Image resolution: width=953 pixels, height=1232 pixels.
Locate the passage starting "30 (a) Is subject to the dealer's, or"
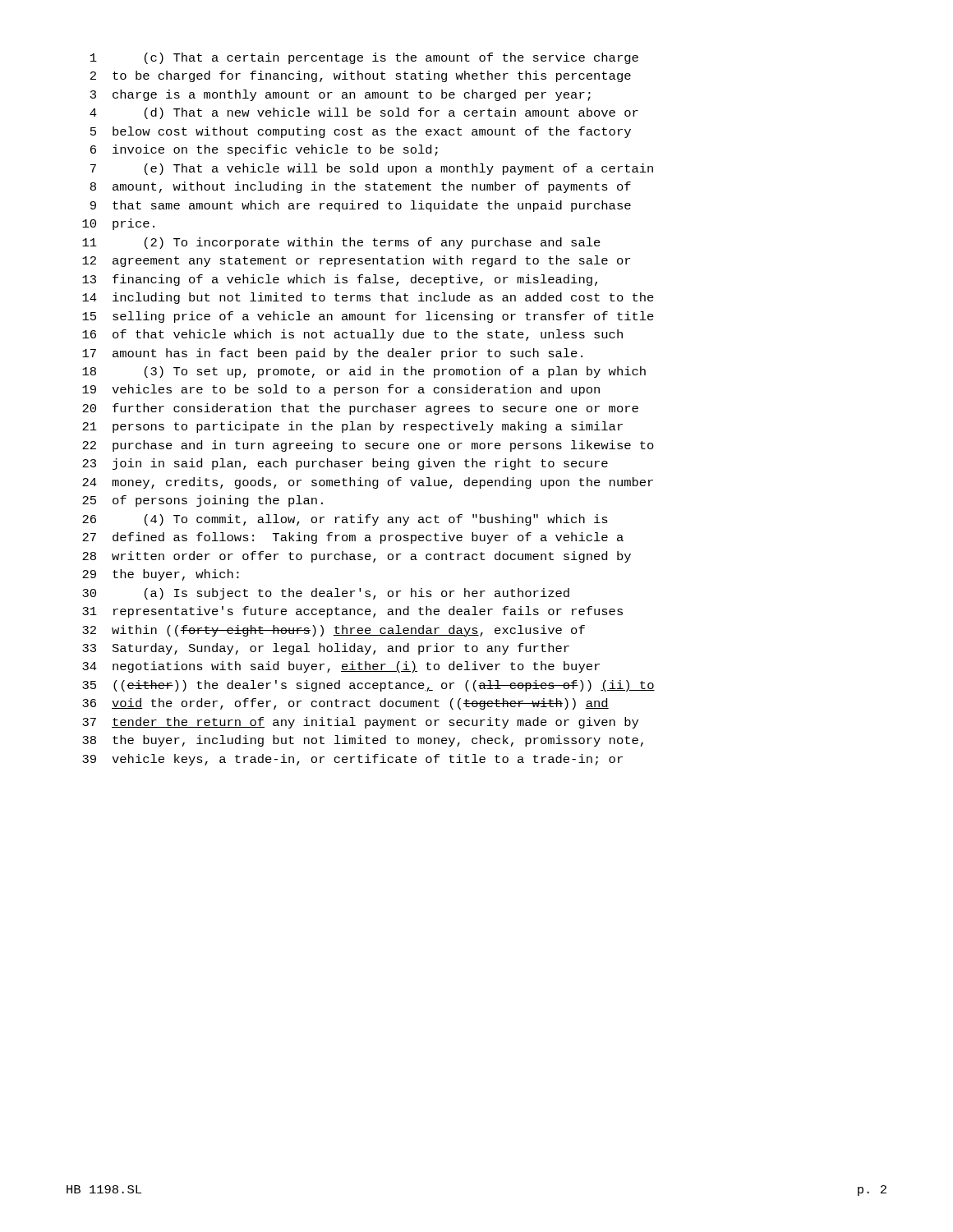[x=476, y=677]
